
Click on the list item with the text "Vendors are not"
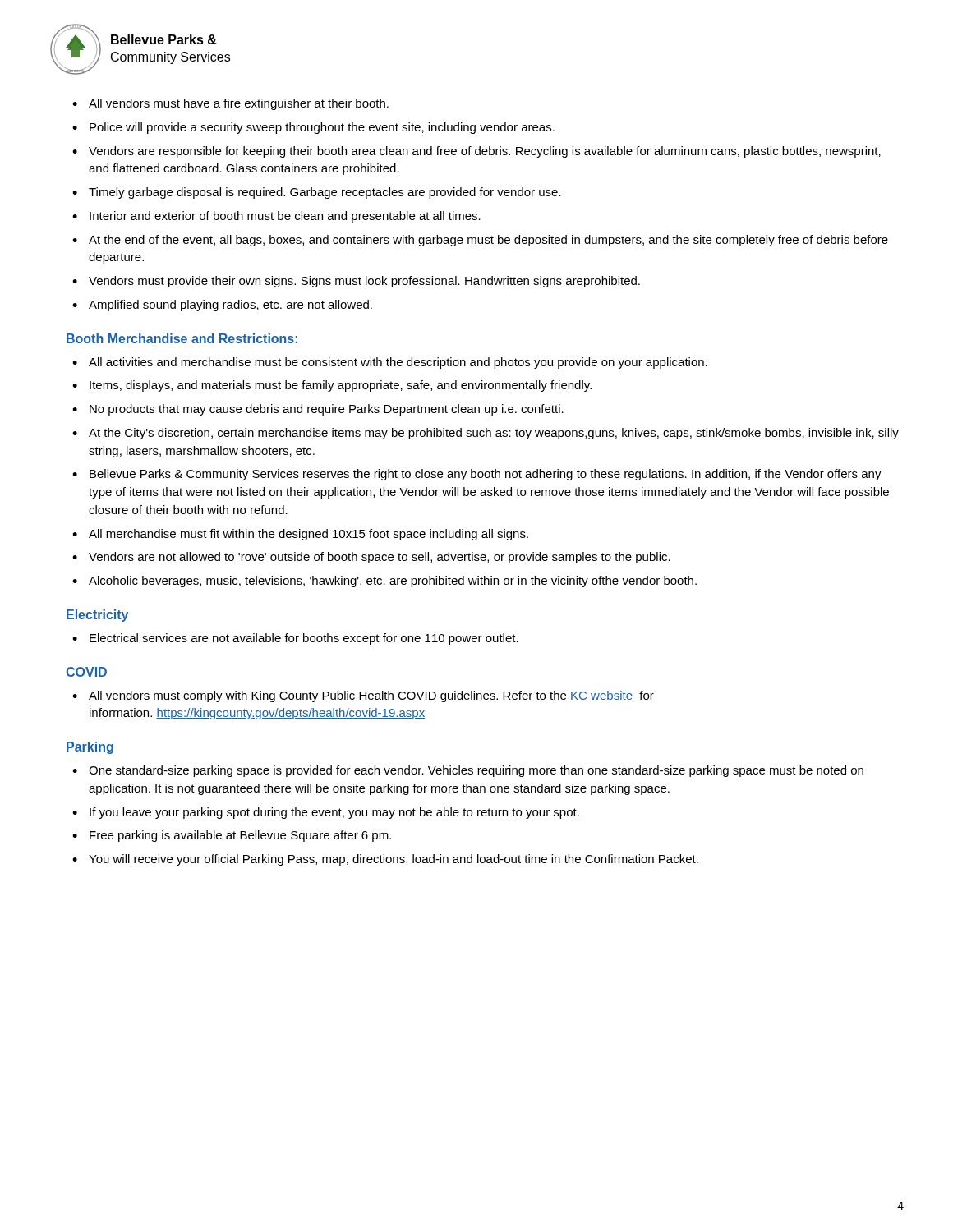pyautogui.click(x=380, y=557)
